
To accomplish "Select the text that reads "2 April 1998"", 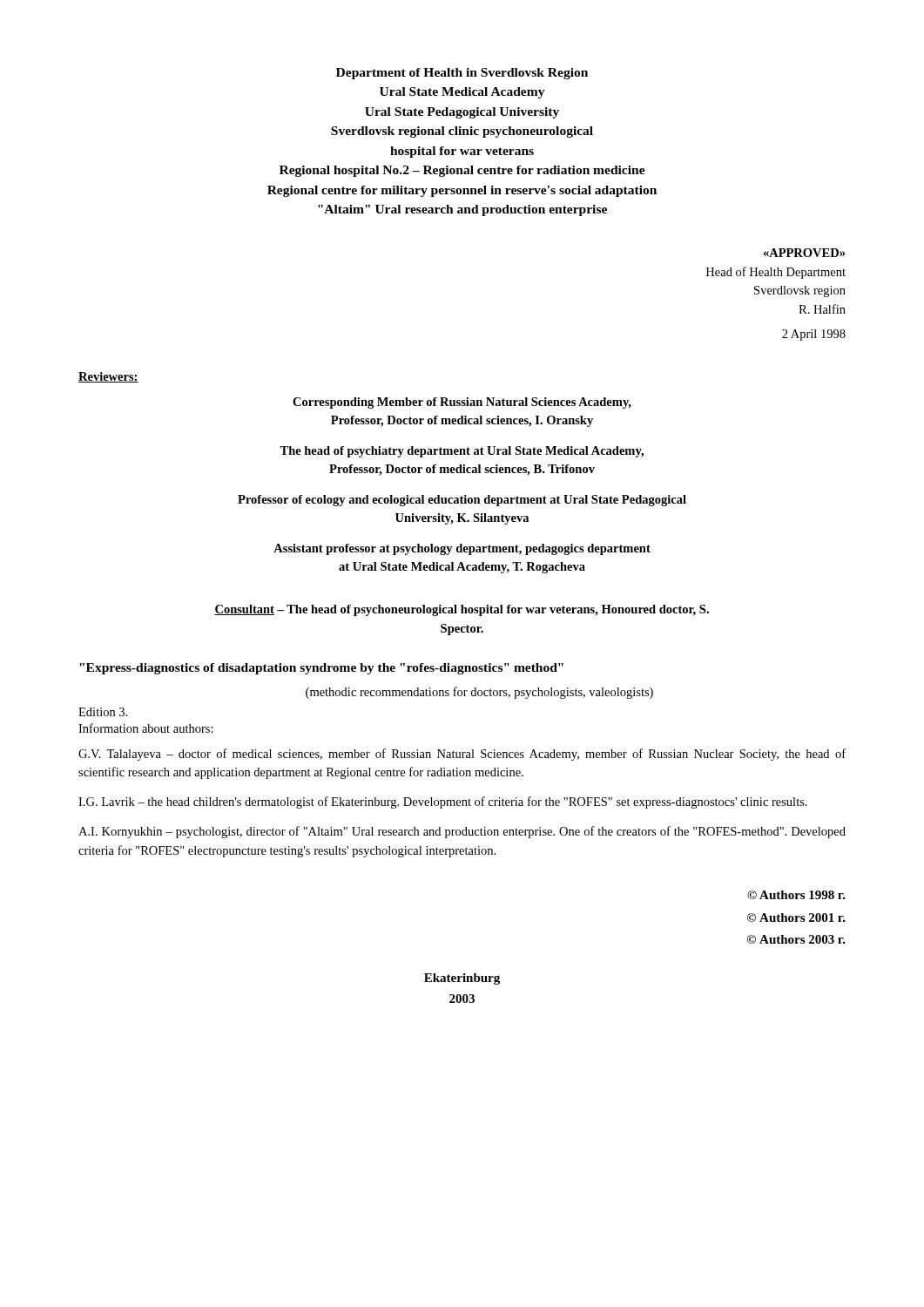I will coord(814,333).
